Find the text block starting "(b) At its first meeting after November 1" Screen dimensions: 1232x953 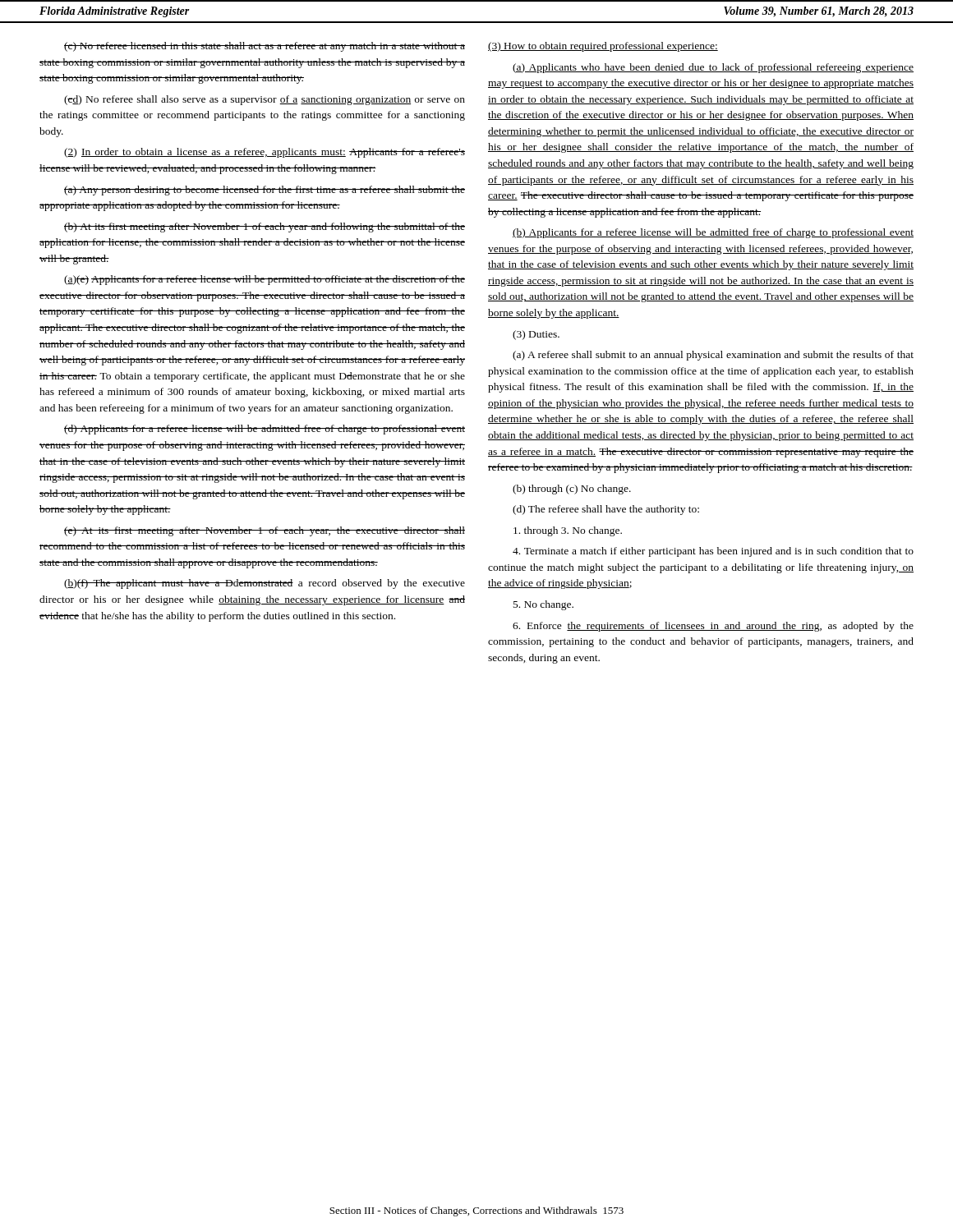pyautogui.click(x=252, y=242)
